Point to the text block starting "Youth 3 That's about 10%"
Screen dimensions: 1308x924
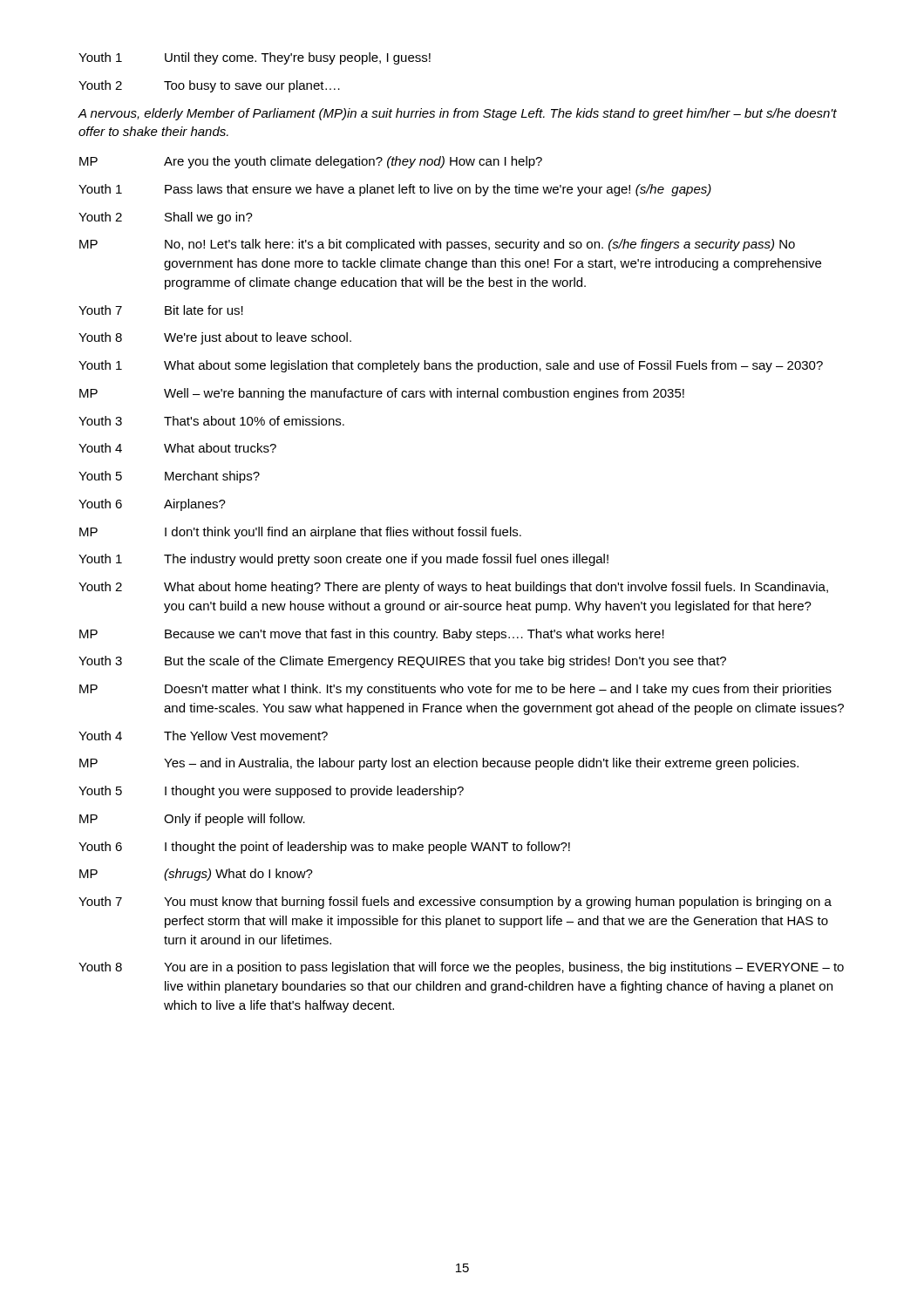click(x=211, y=421)
